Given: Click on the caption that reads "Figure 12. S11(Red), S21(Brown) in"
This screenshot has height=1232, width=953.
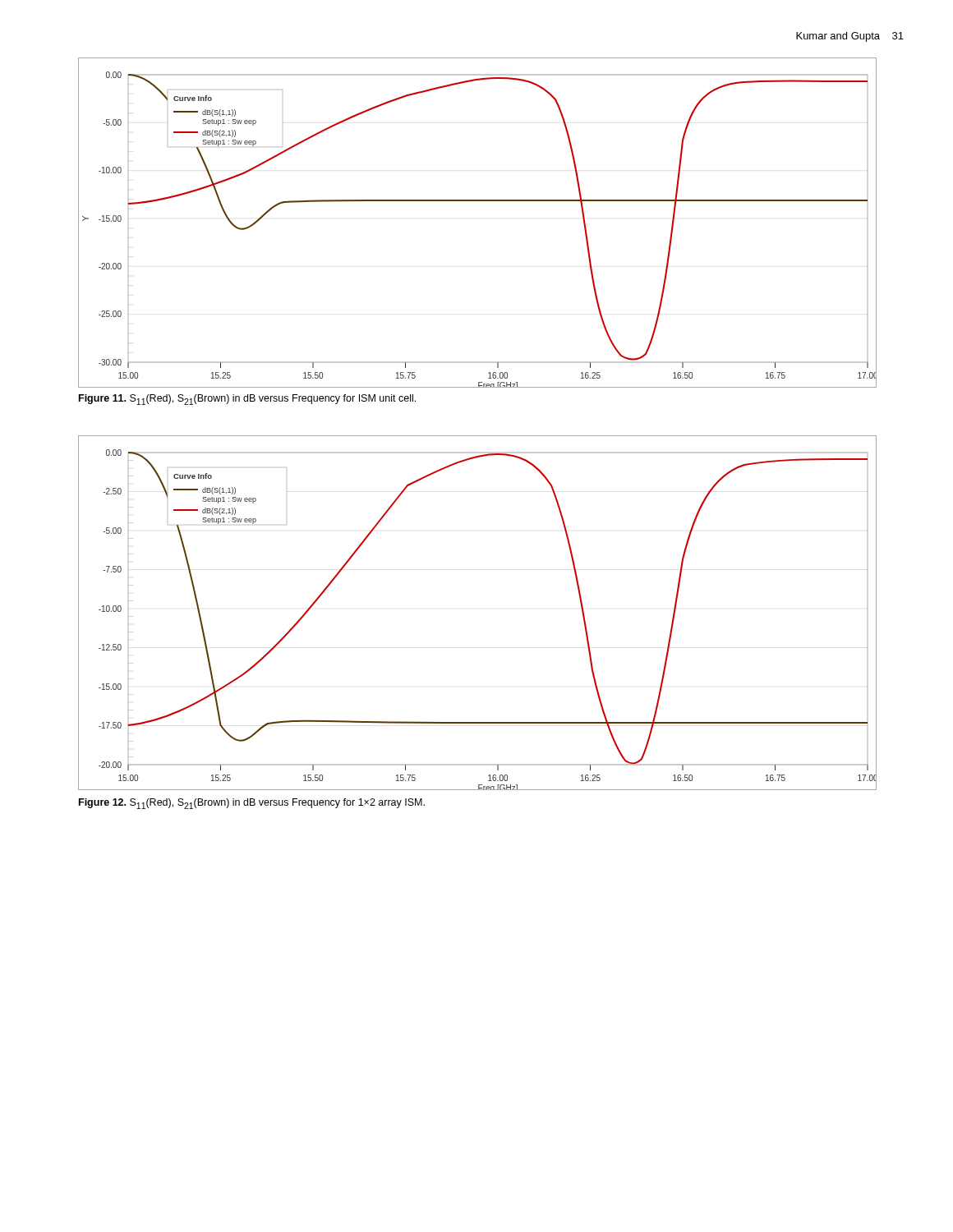Looking at the screenshot, I should [252, 804].
